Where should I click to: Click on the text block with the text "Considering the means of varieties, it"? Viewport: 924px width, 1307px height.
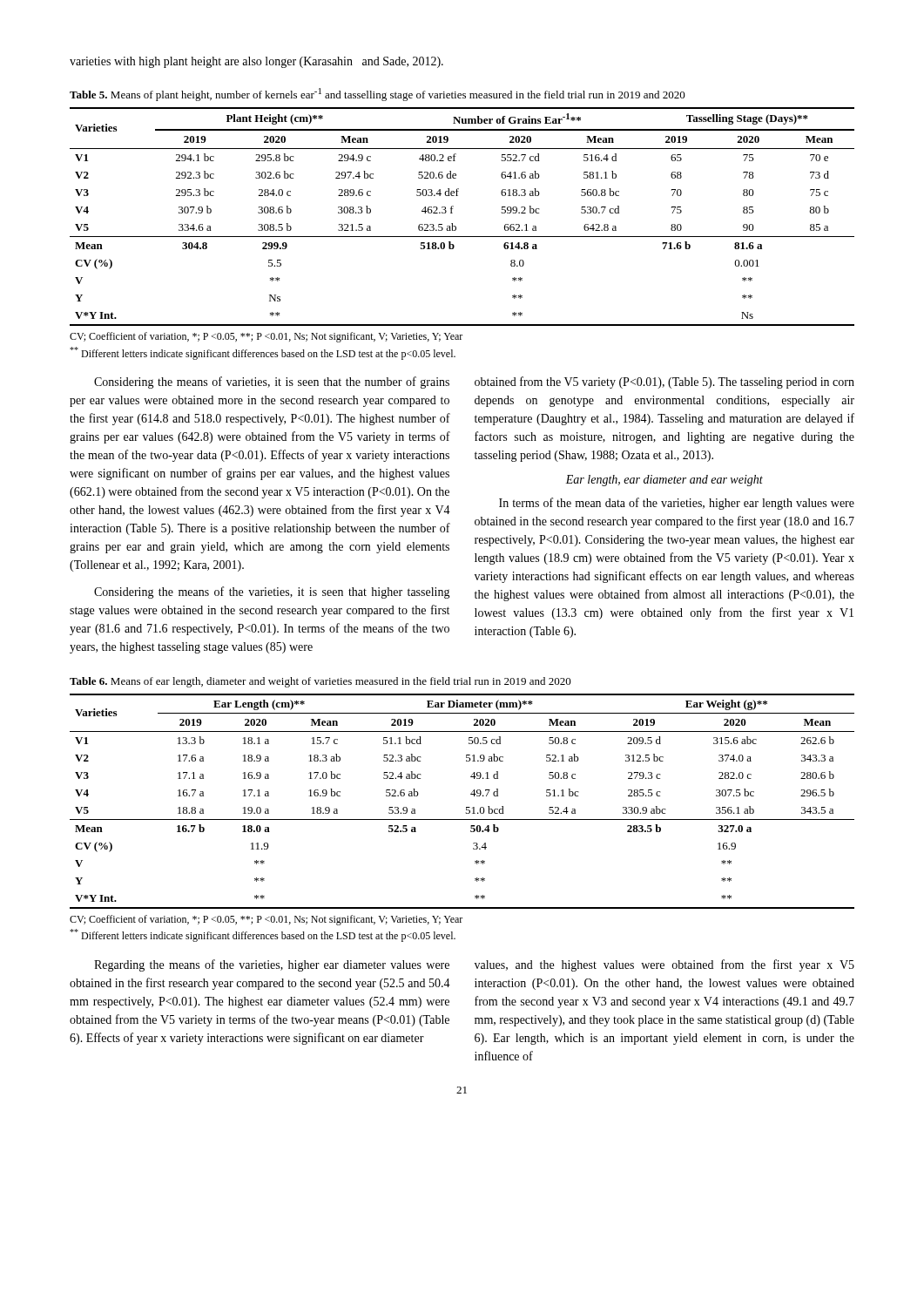click(x=260, y=515)
